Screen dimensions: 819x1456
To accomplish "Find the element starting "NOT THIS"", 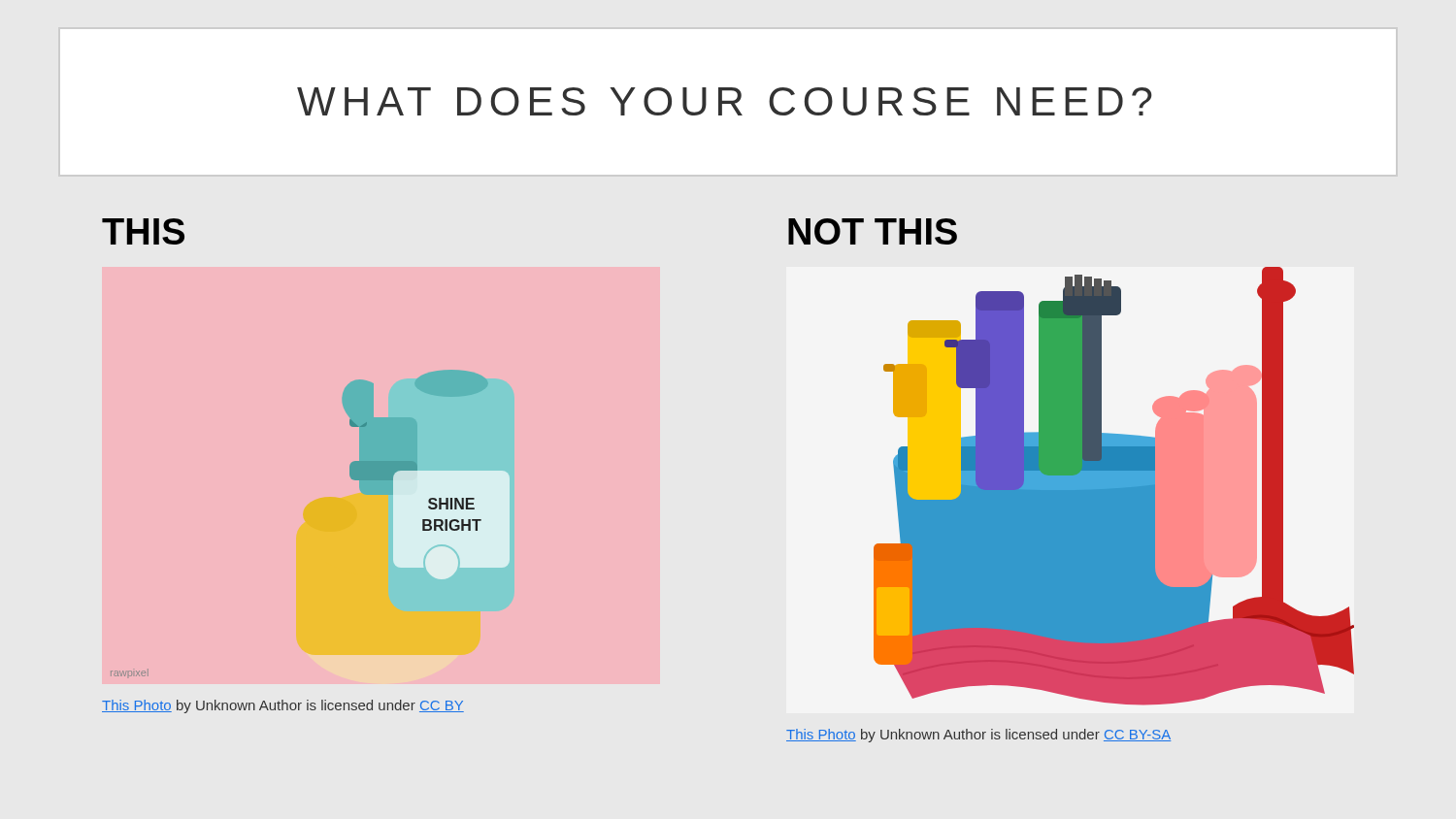I will coord(872,232).
